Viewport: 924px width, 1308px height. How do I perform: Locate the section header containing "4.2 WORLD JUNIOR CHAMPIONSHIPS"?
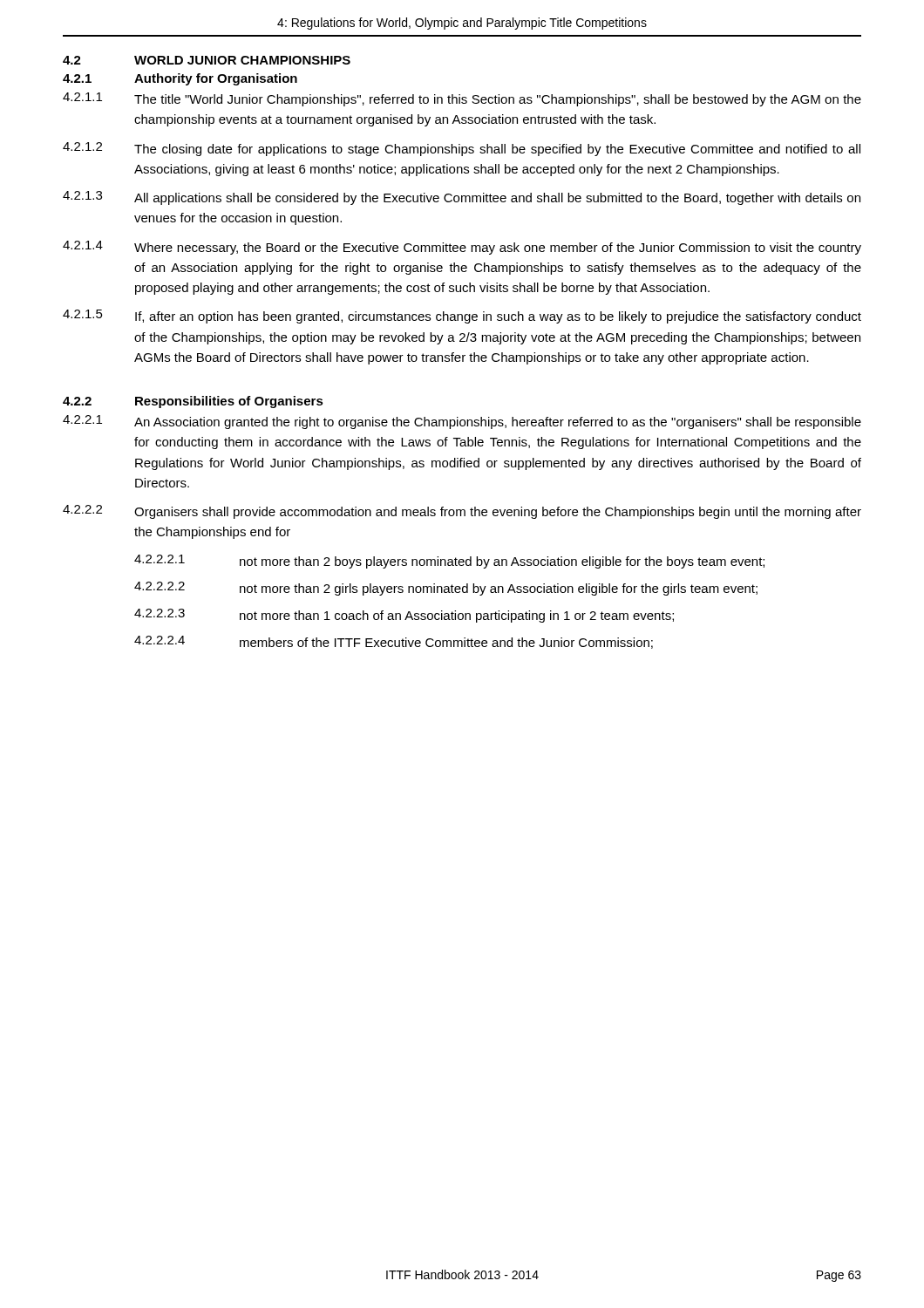tap(207, 60)
